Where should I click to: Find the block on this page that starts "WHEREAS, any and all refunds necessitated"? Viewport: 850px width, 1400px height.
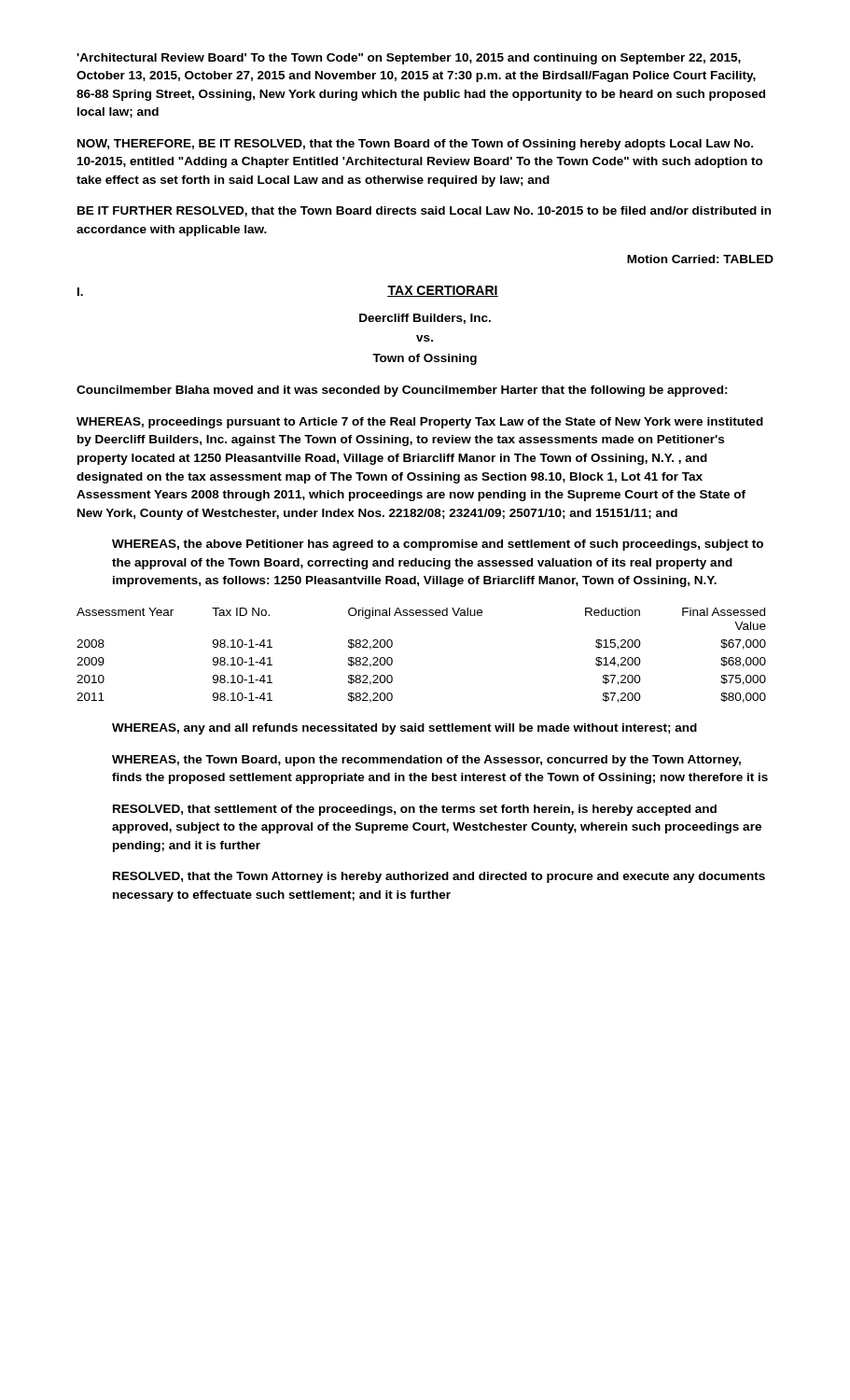pos(443,728)
